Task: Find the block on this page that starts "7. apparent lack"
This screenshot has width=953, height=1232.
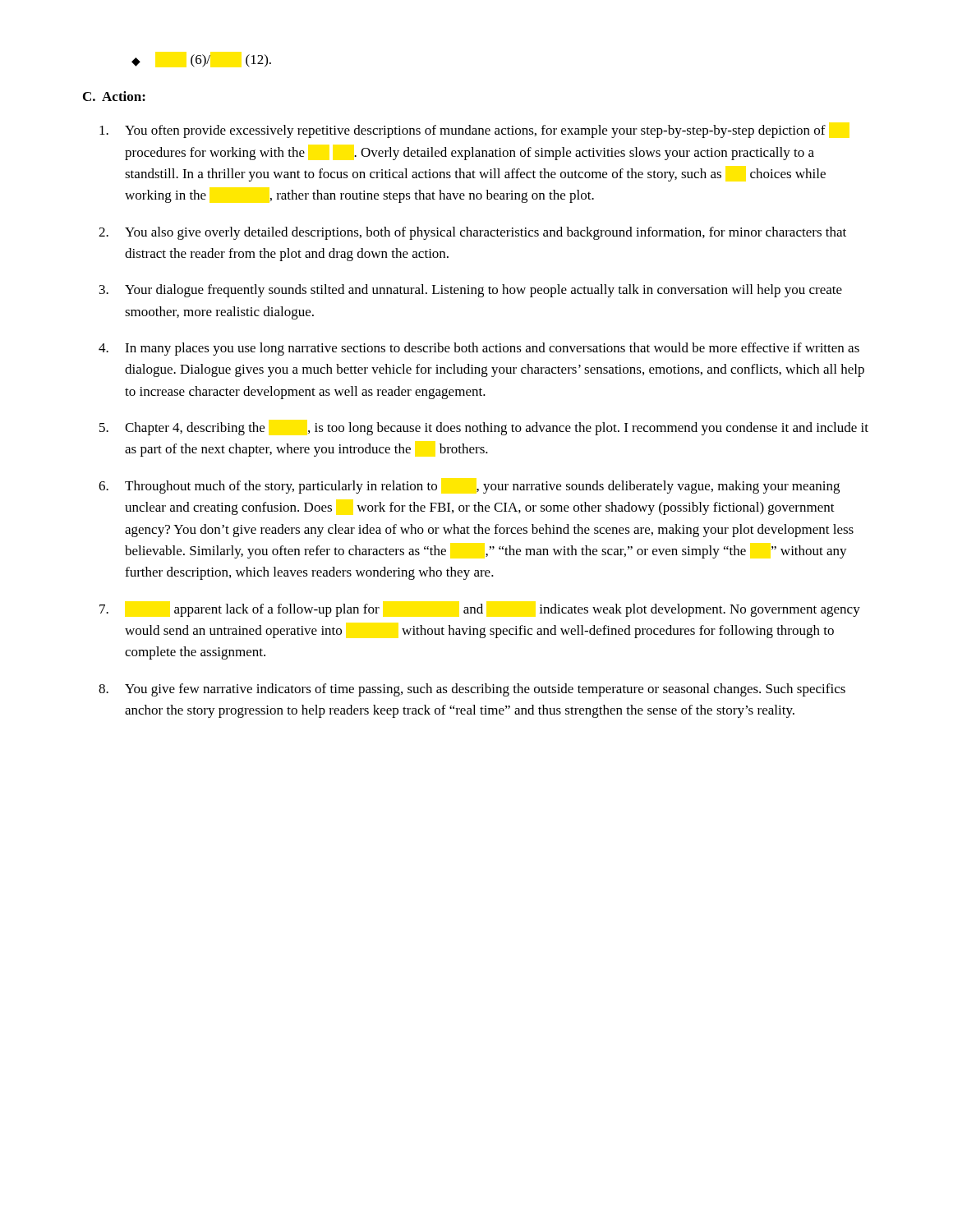Action: (485, 631)
